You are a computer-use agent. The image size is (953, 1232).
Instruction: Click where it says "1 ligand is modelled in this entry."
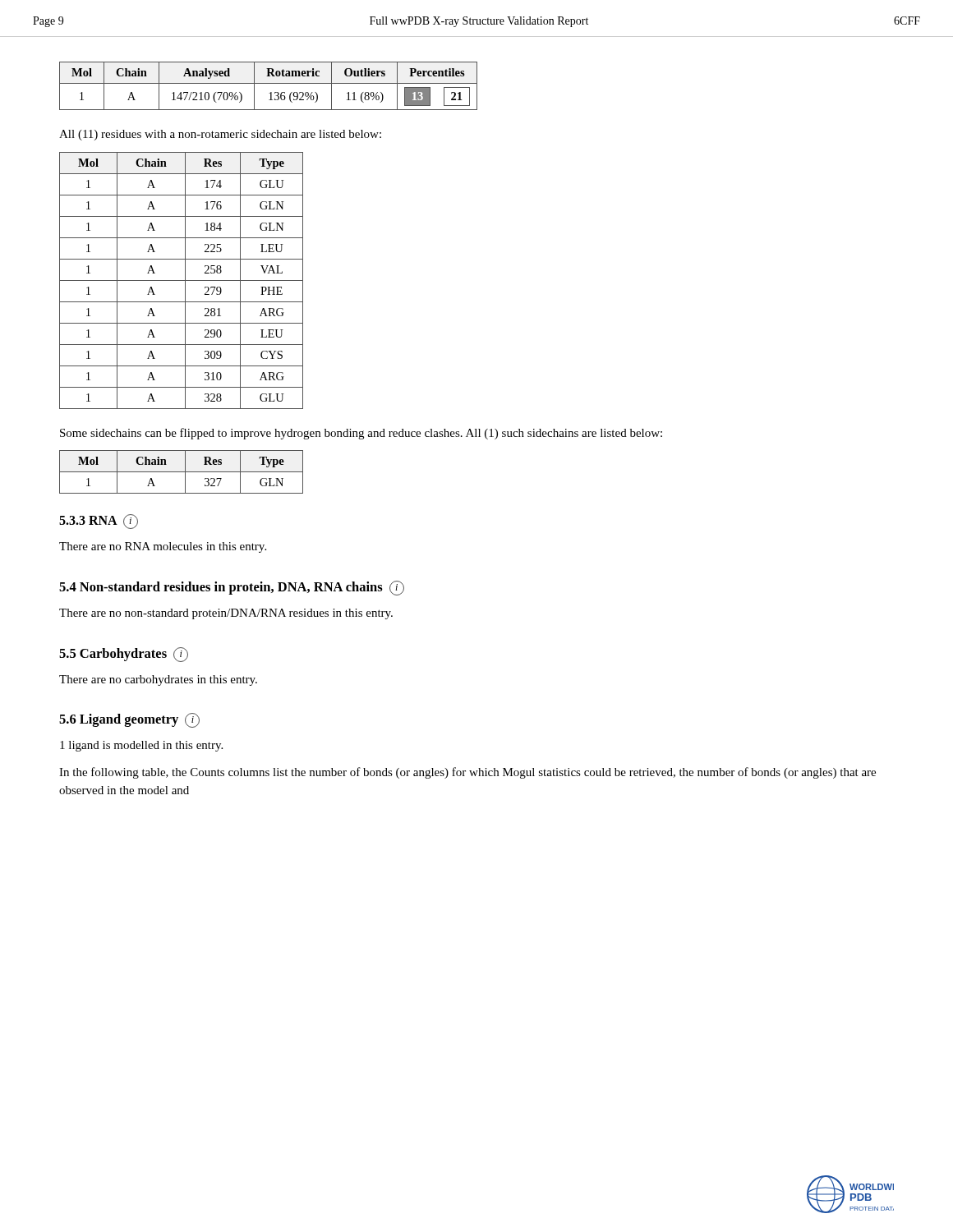(x=141, y=746)
